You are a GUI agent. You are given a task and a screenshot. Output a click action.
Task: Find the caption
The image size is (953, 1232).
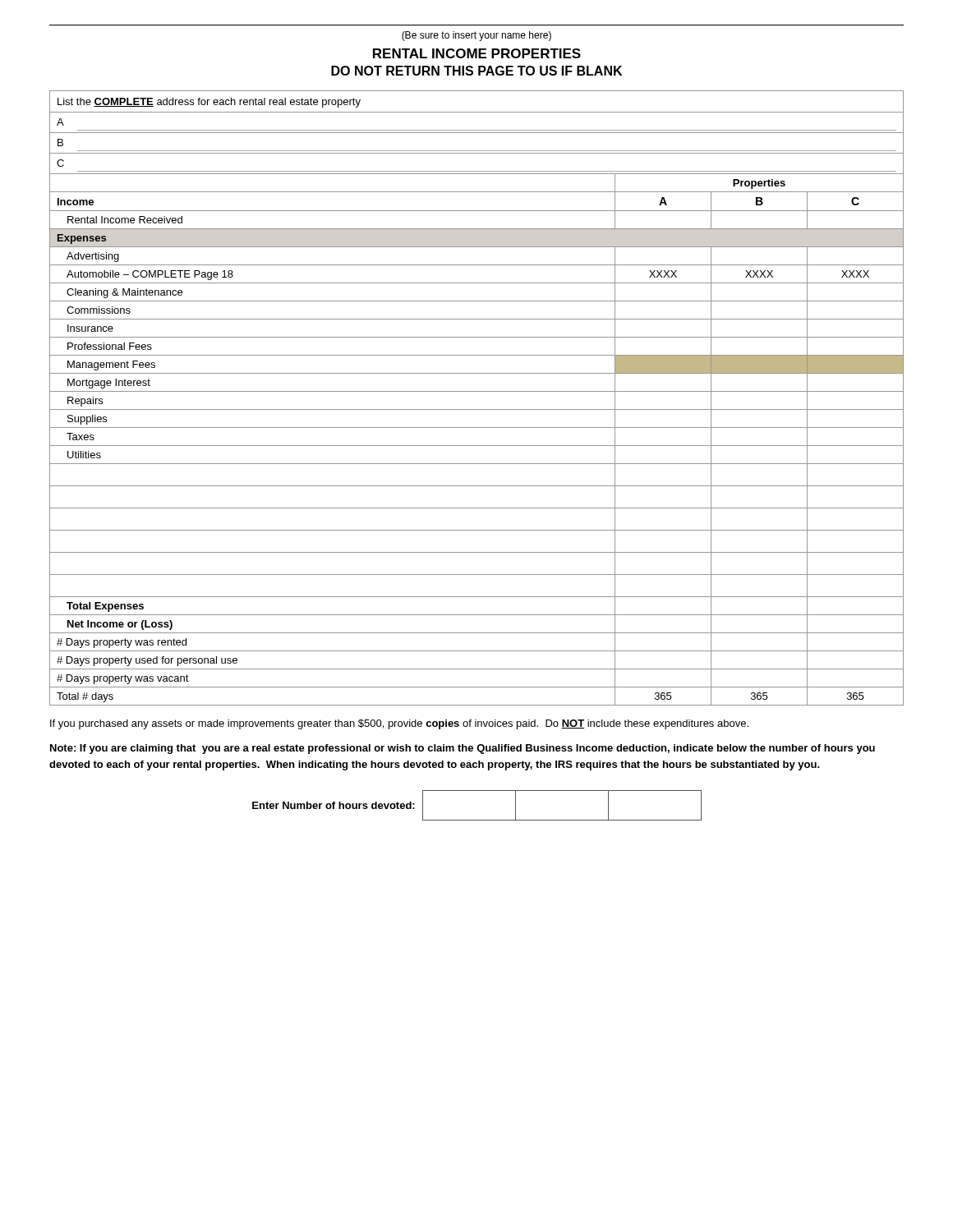tap(476, 35)
